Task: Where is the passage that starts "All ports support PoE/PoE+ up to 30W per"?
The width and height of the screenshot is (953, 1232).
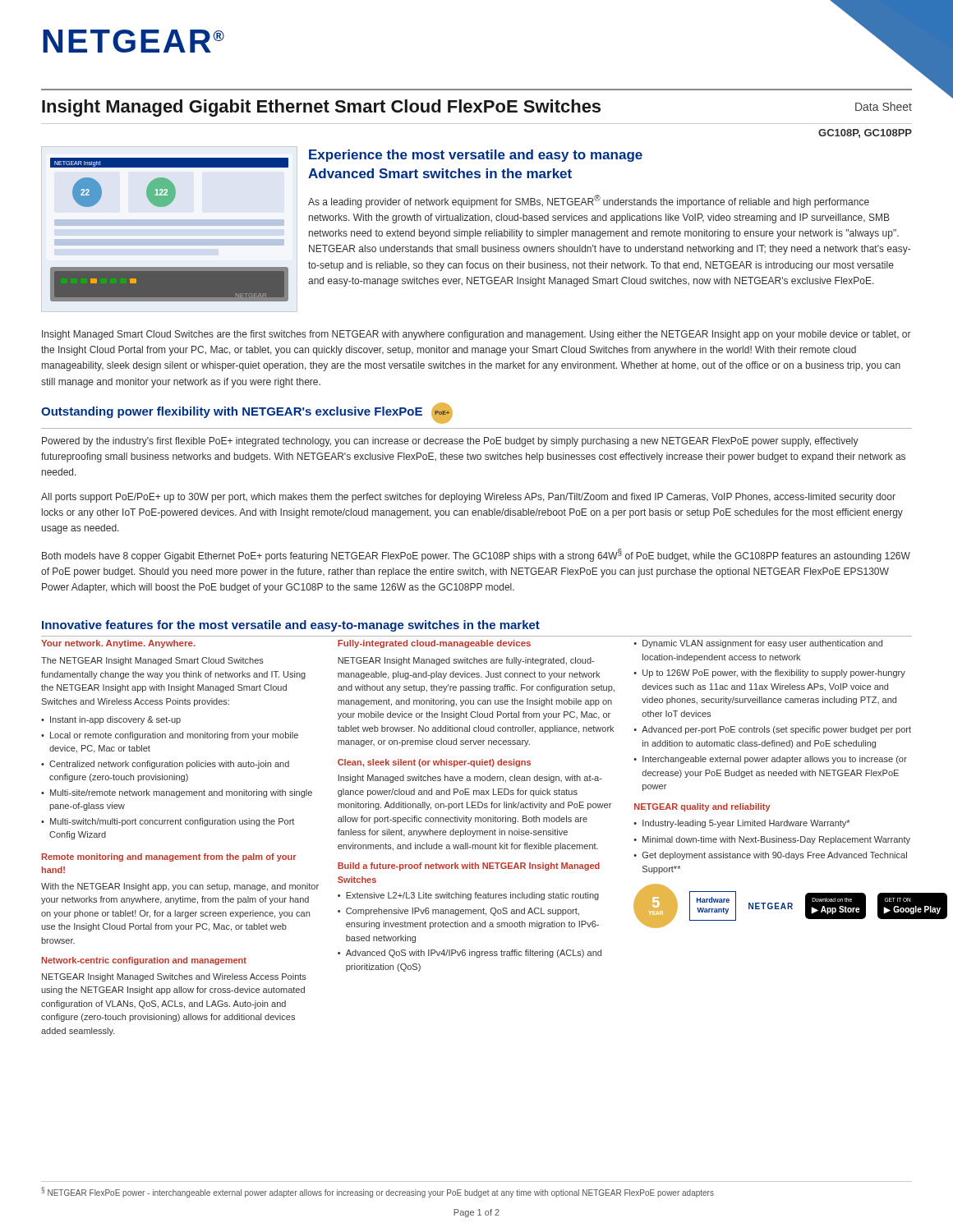Action: (x=472, y=513)
